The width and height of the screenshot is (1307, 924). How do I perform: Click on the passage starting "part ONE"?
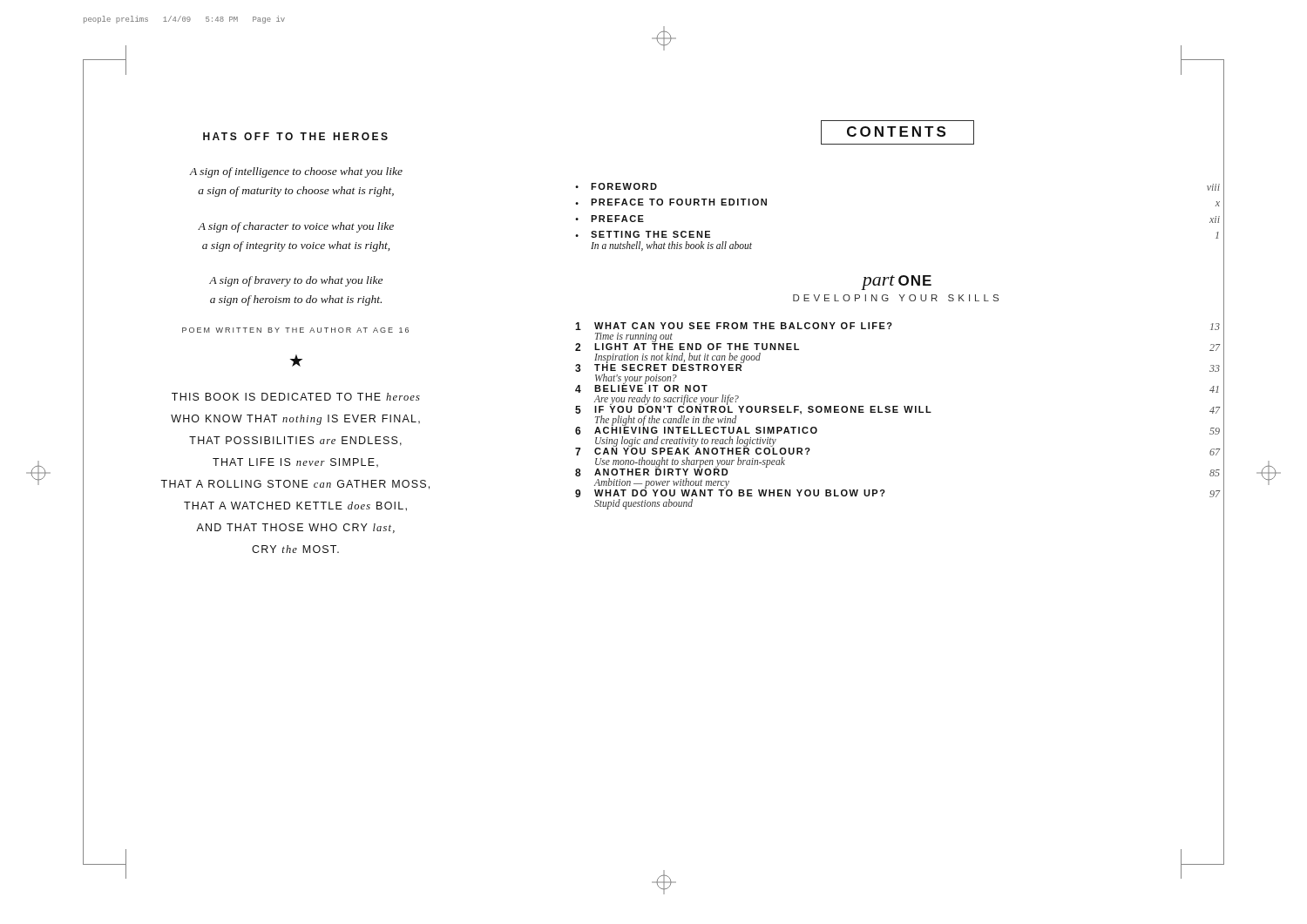coord(897,279)
